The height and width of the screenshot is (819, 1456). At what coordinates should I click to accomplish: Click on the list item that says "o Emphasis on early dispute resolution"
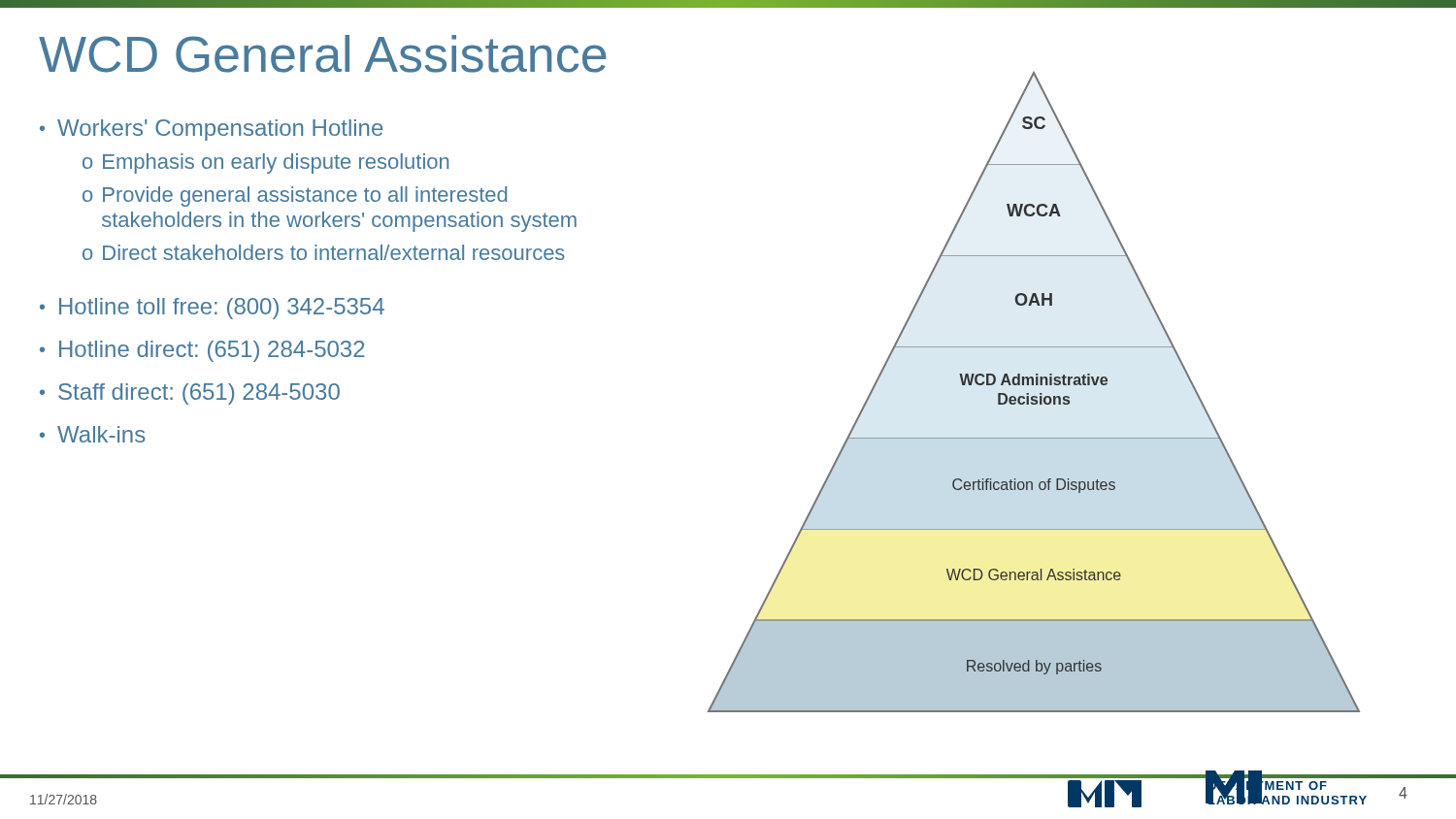click(x=266, y=162)
